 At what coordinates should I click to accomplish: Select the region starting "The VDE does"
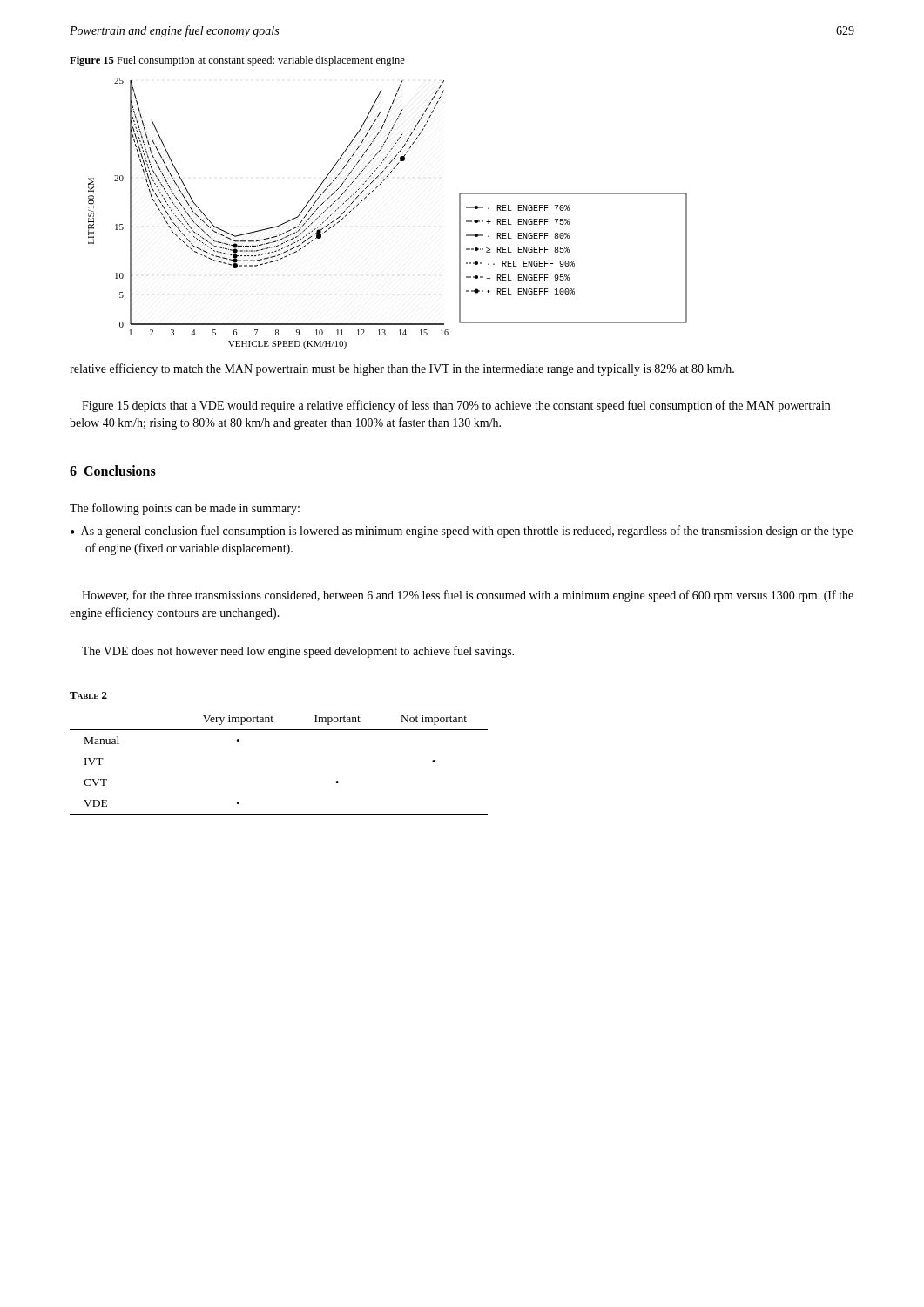(x=292, y=651)
